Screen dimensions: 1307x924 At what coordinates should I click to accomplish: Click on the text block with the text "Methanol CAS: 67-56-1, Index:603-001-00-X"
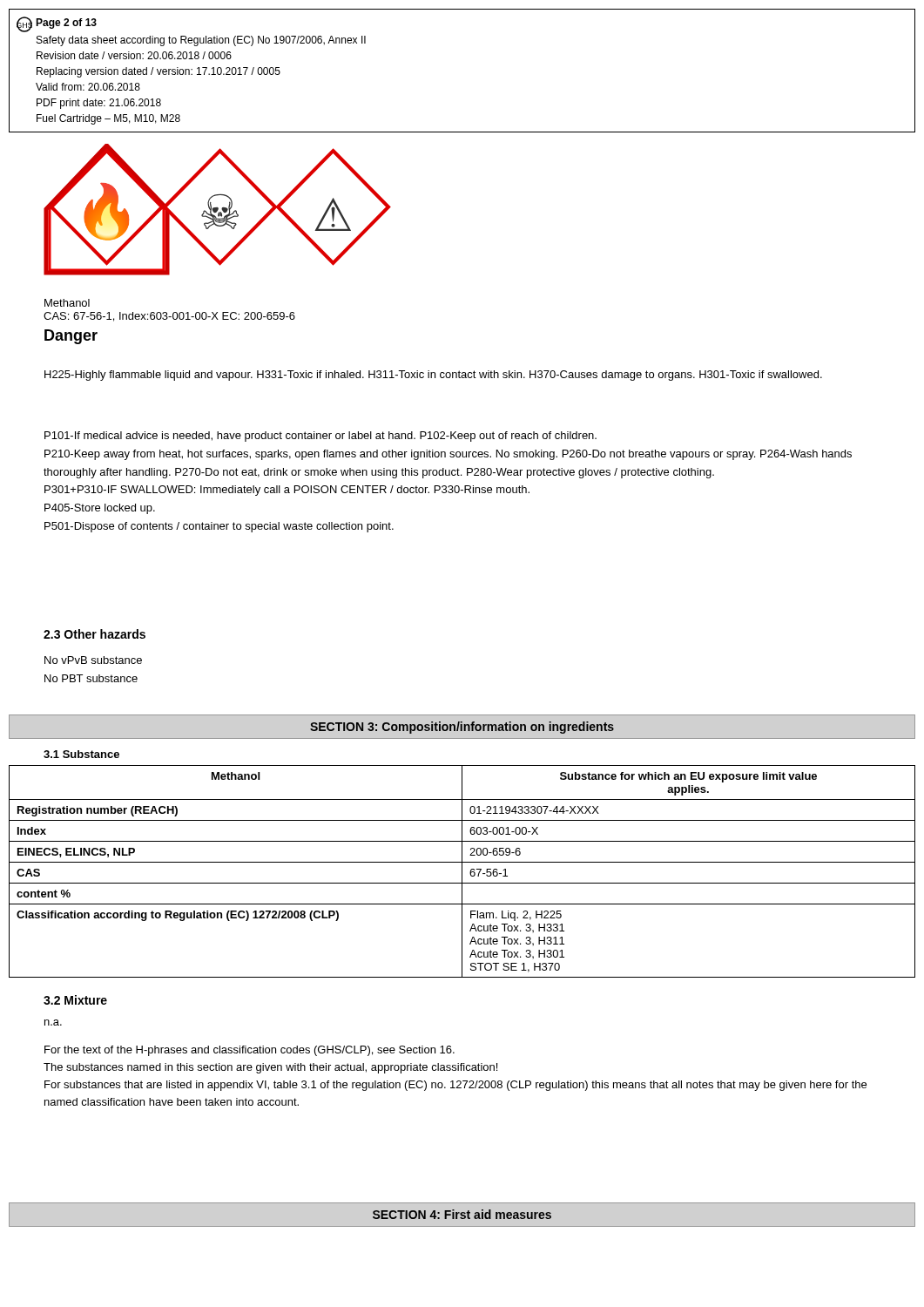169,309
